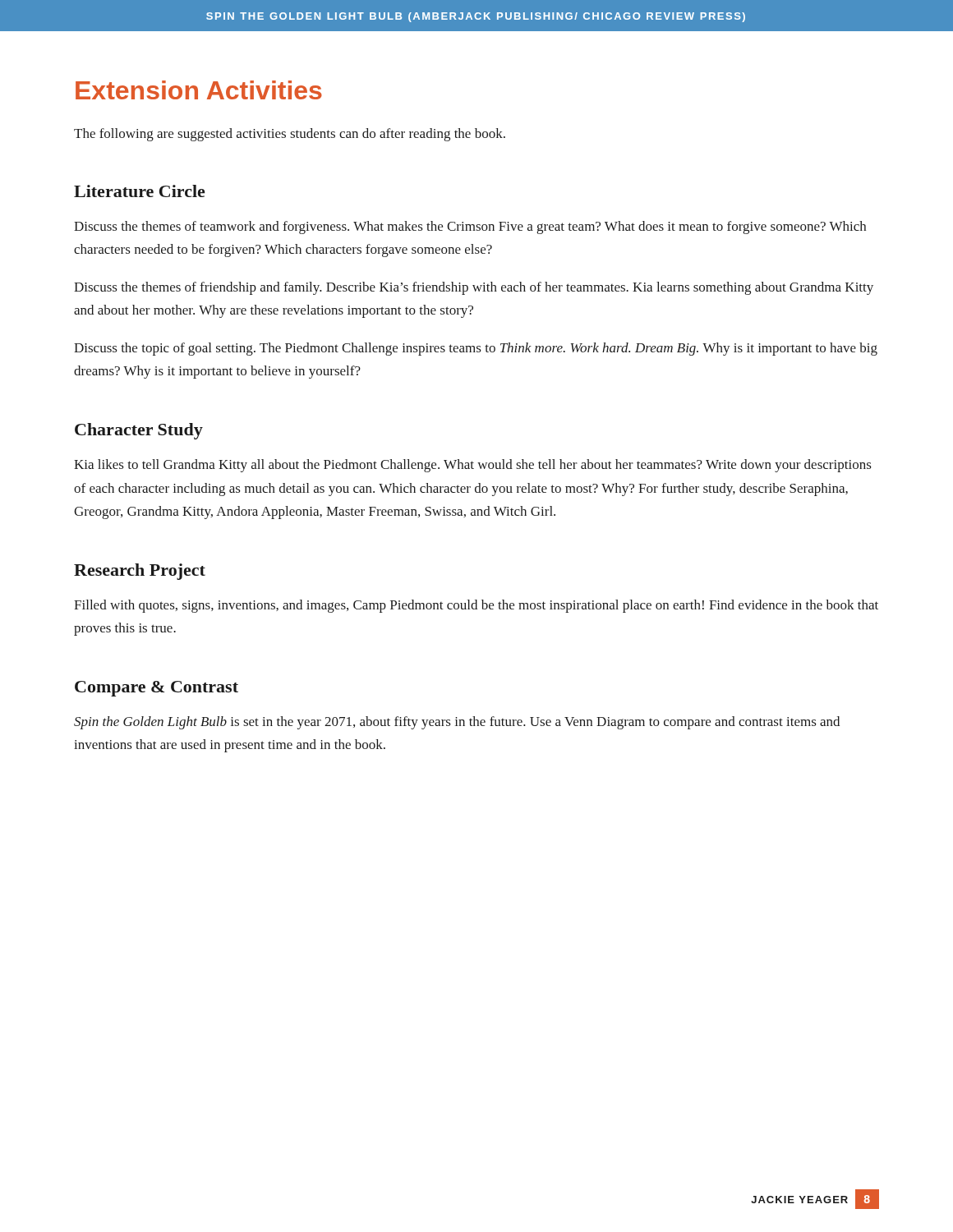Find the block on this page that starts "Discuss the themes of teamwork"
This screenshot has width=953, height=1232.
pyautogui.click(x=470, y=238)
